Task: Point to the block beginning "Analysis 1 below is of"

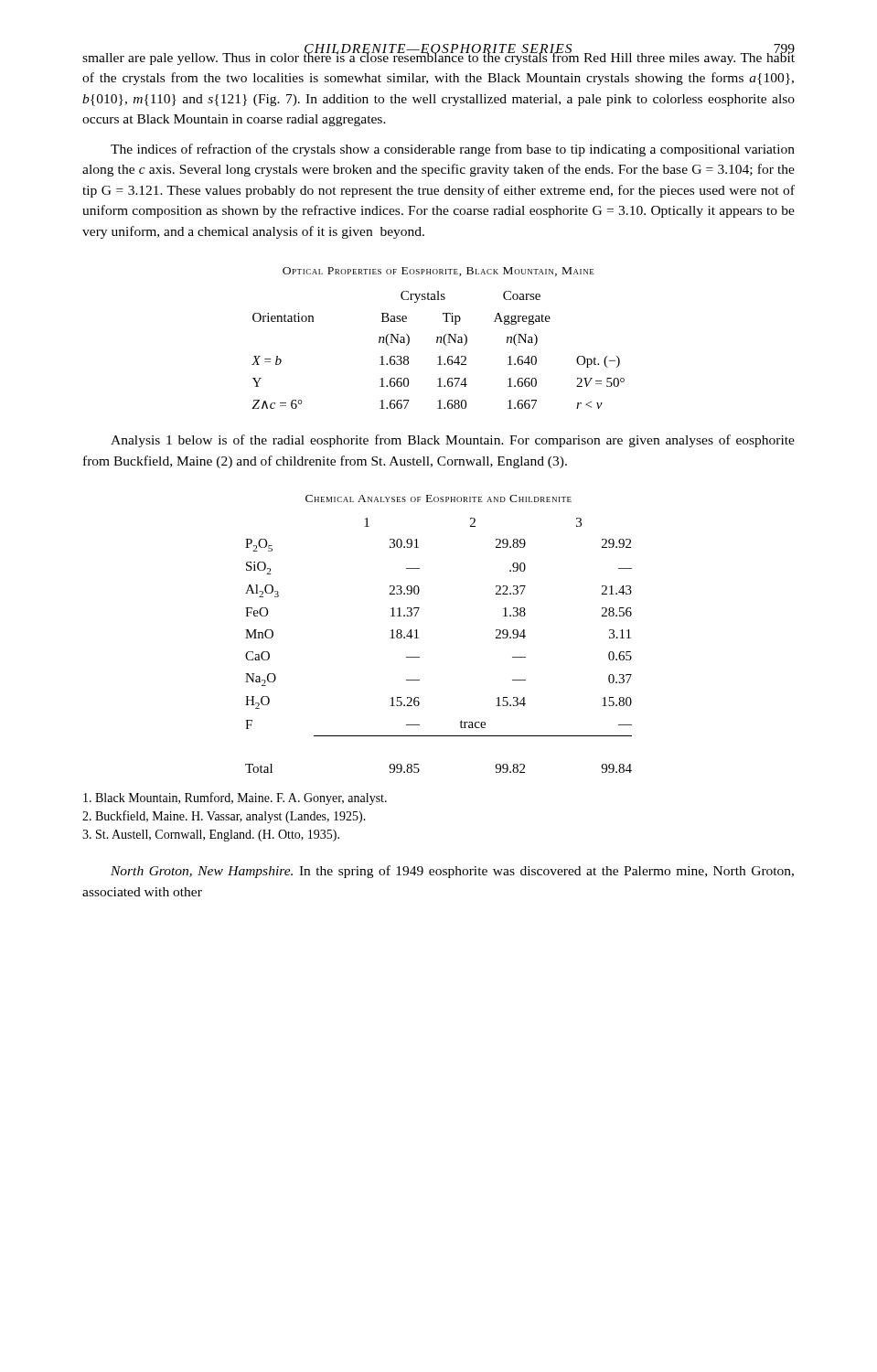Action: [438, 451]
